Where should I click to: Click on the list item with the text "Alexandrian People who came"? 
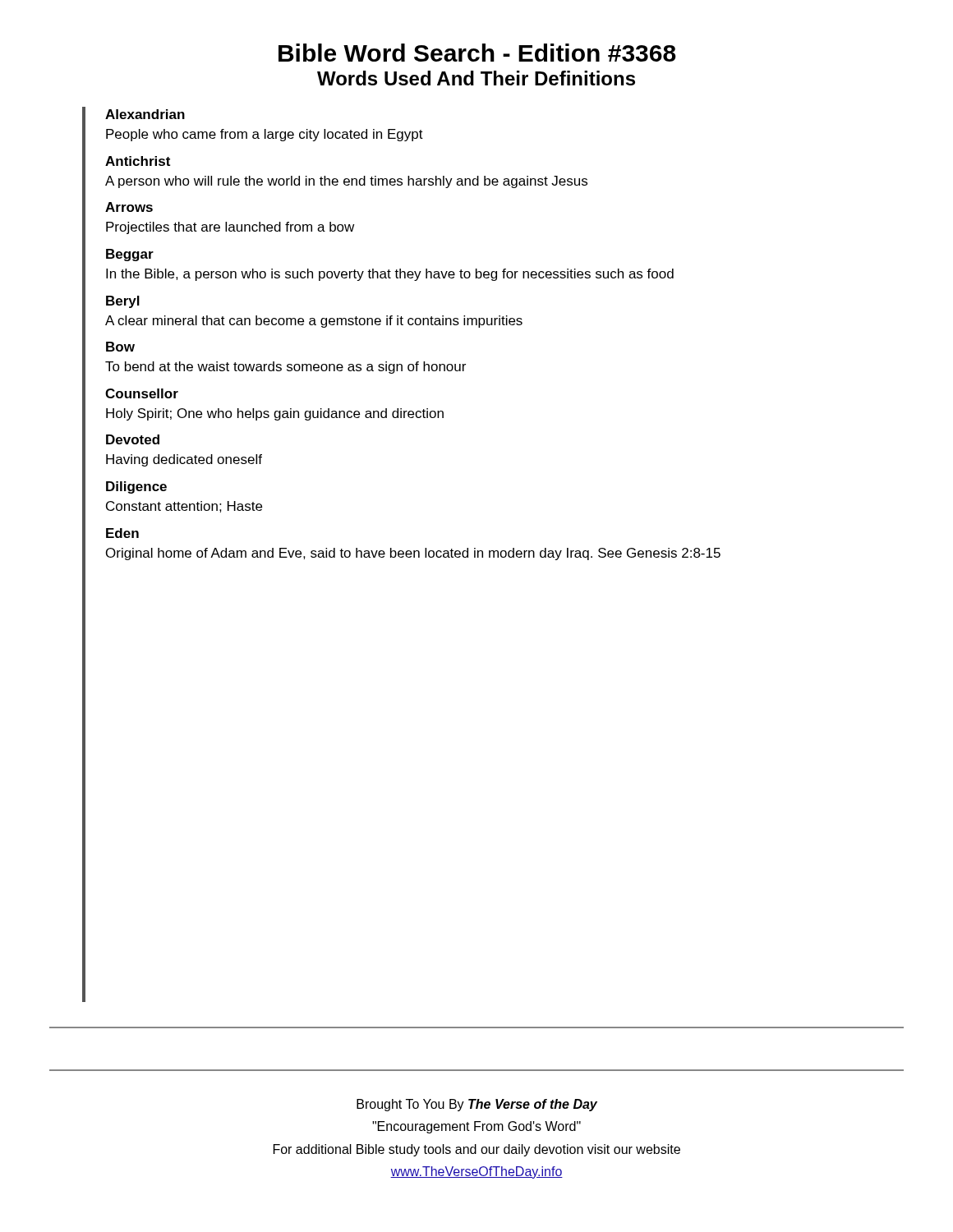(x=145, y=114)
